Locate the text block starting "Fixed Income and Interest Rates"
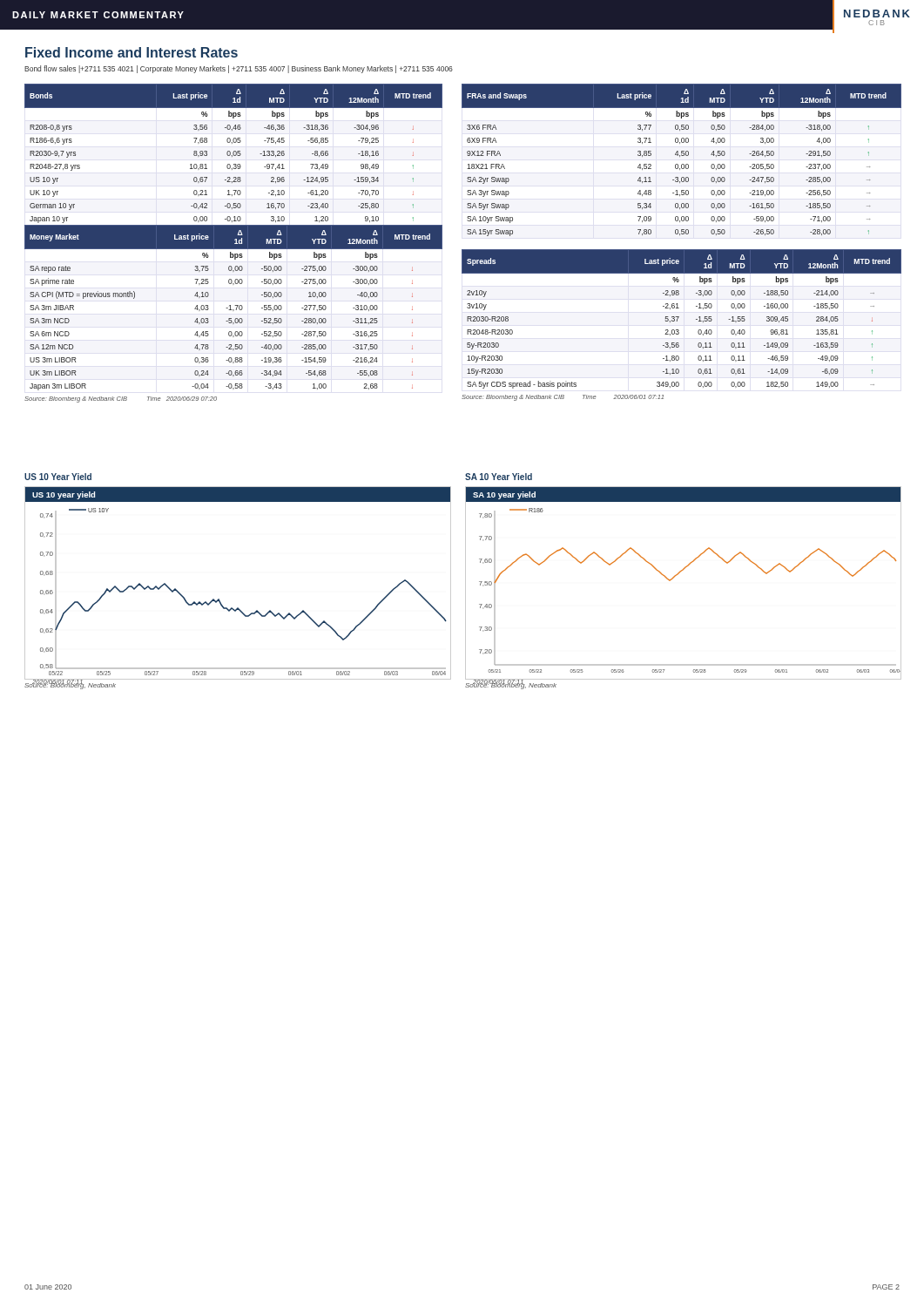 click(x=131, y=53)
